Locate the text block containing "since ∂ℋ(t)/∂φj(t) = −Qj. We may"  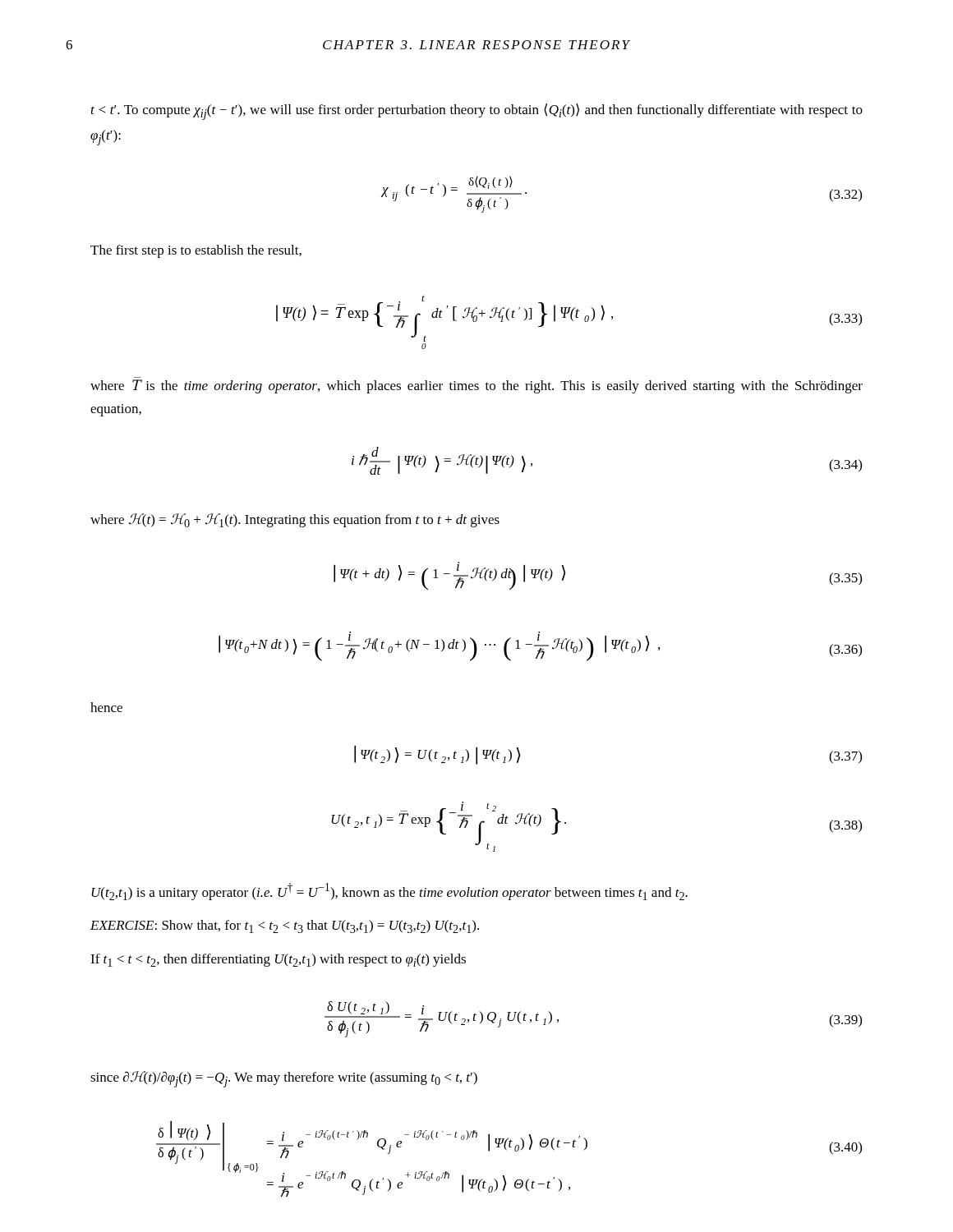284,1079
